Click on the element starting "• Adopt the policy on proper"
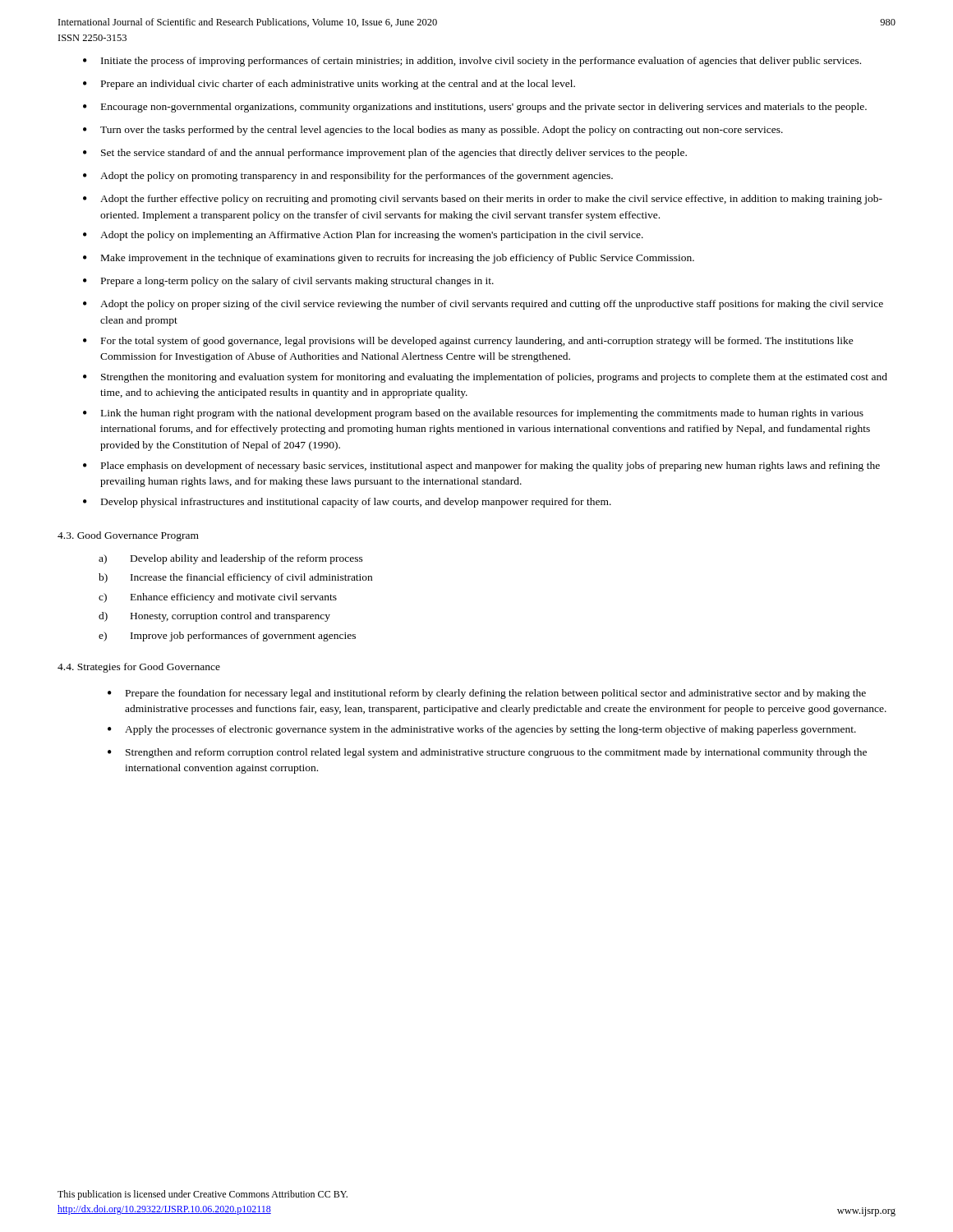 click(x=489, y=312)
